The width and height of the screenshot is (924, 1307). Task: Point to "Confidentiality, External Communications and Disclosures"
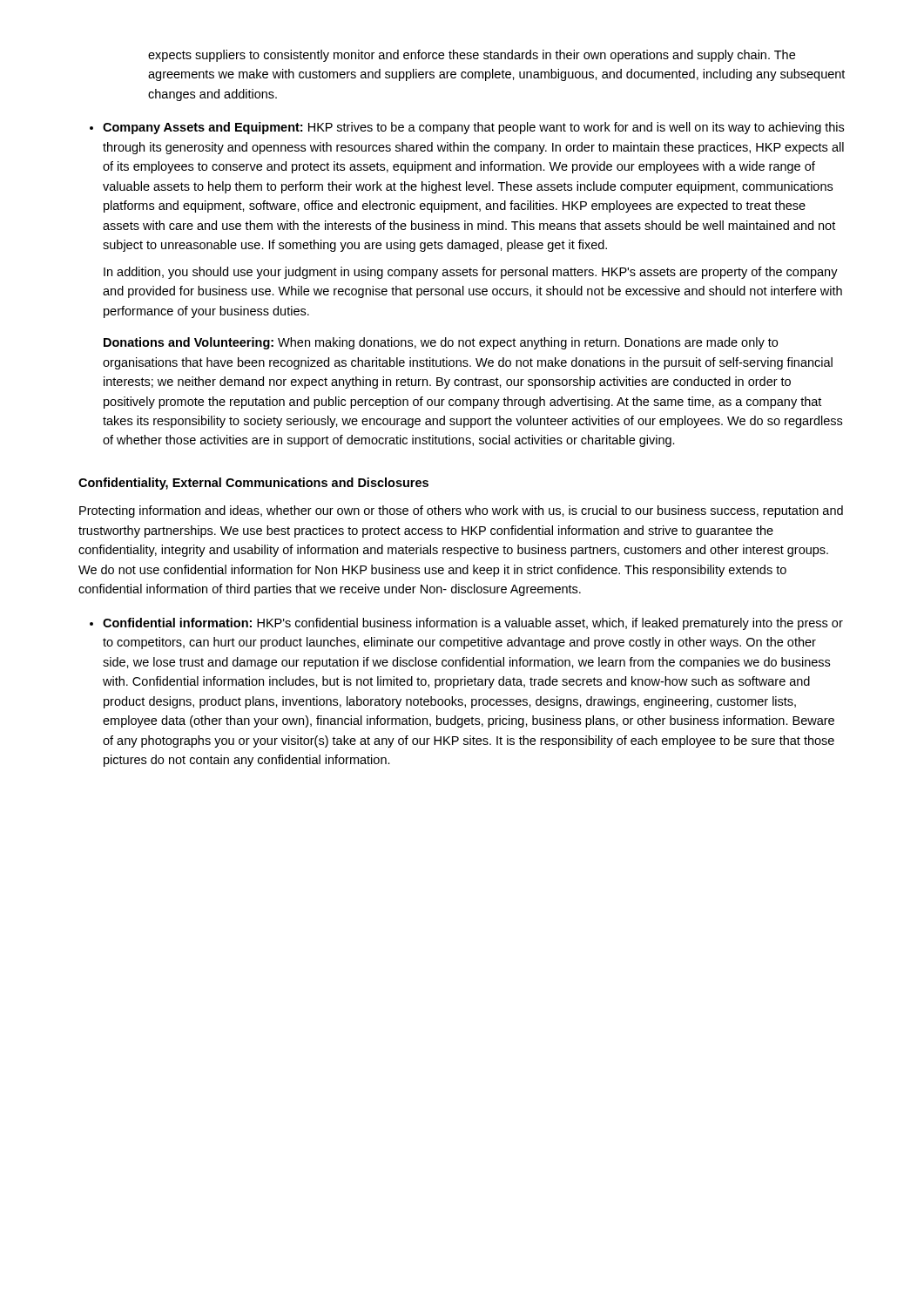[x=254, y=483]
